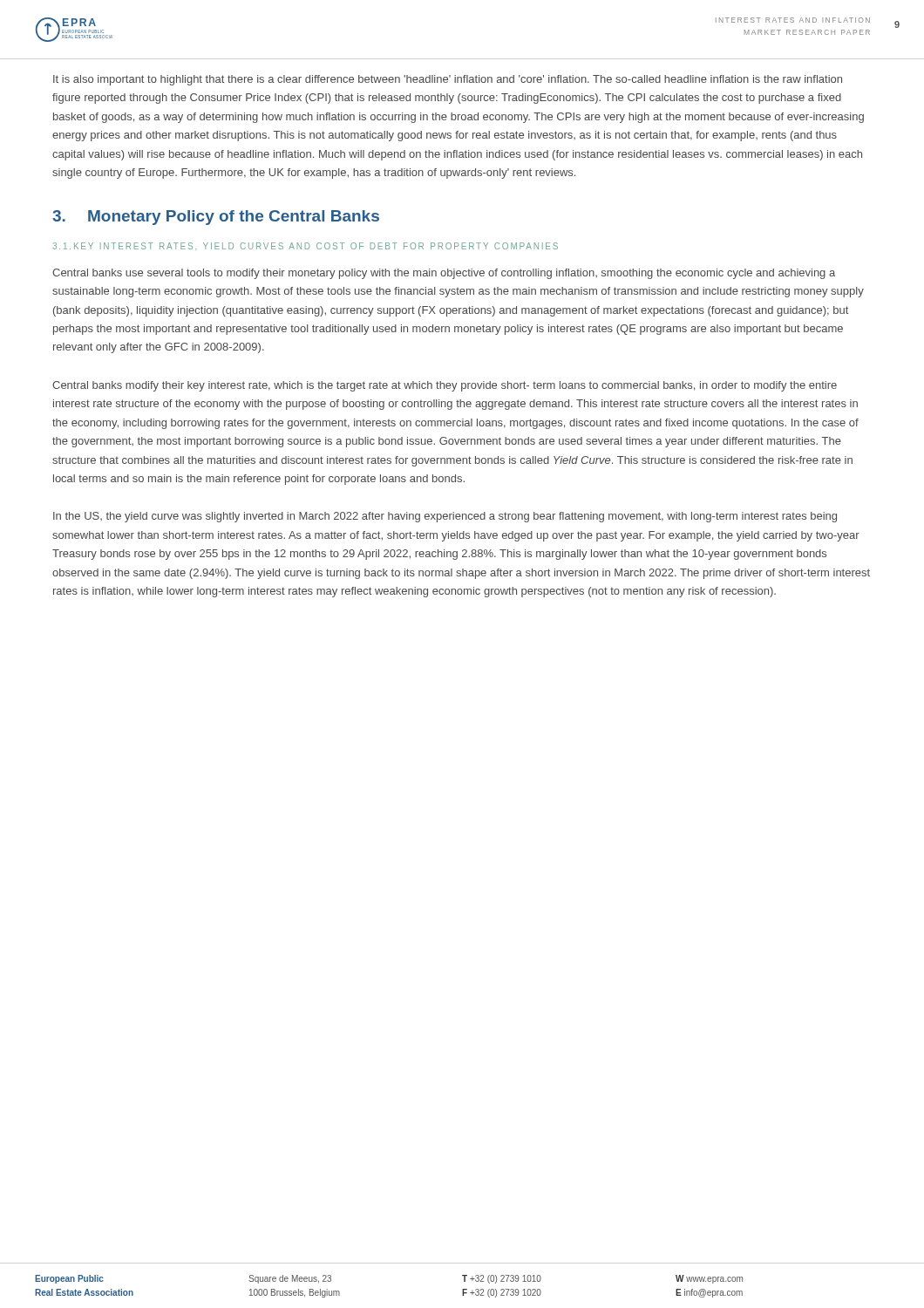The height and width of the screenshot is (1308, 924).
Task: Find the text block that reads "It is also"
Action: click(458, 126)
